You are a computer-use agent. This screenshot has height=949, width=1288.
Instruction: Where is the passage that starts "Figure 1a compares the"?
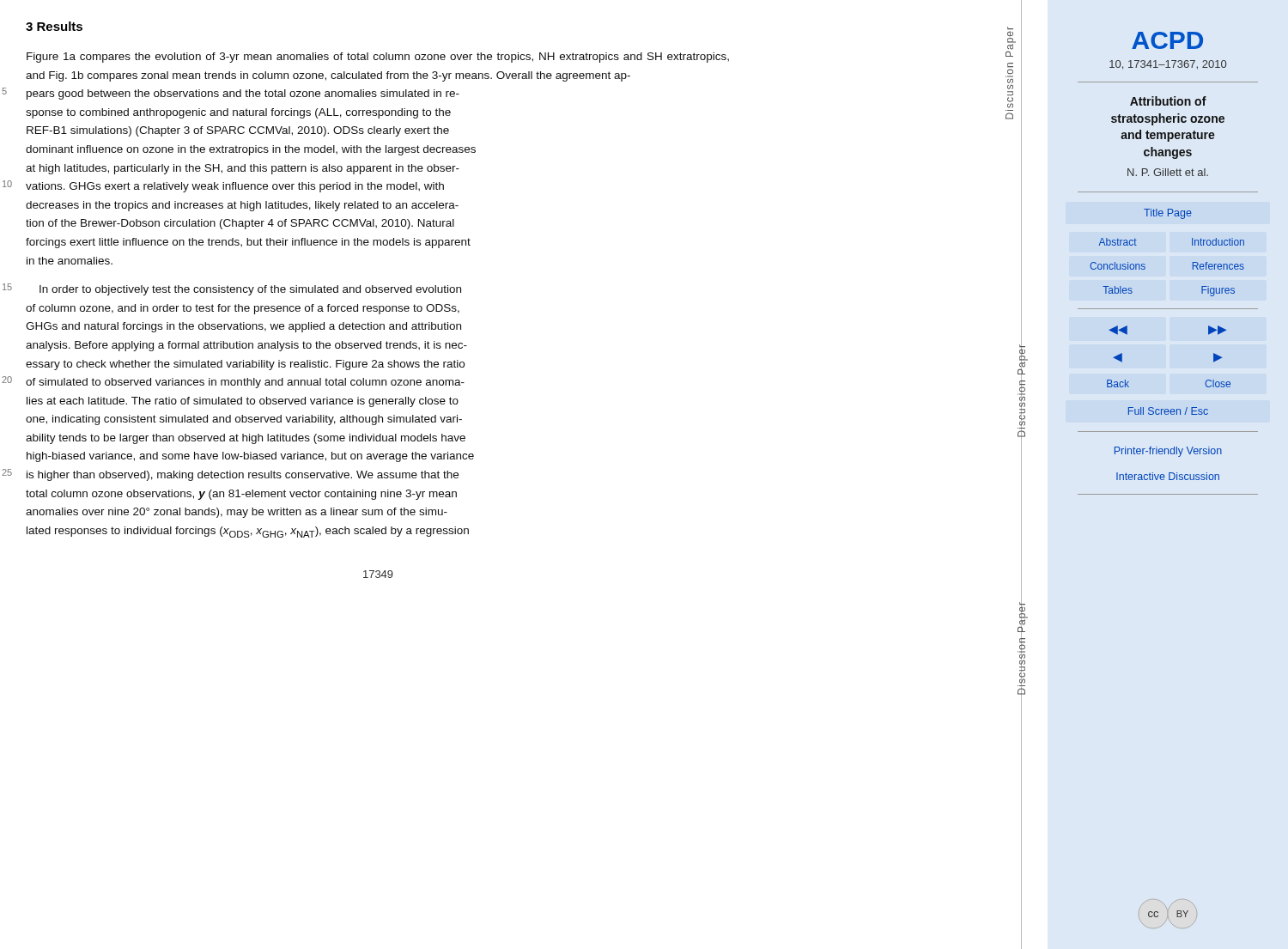(378, 159)
